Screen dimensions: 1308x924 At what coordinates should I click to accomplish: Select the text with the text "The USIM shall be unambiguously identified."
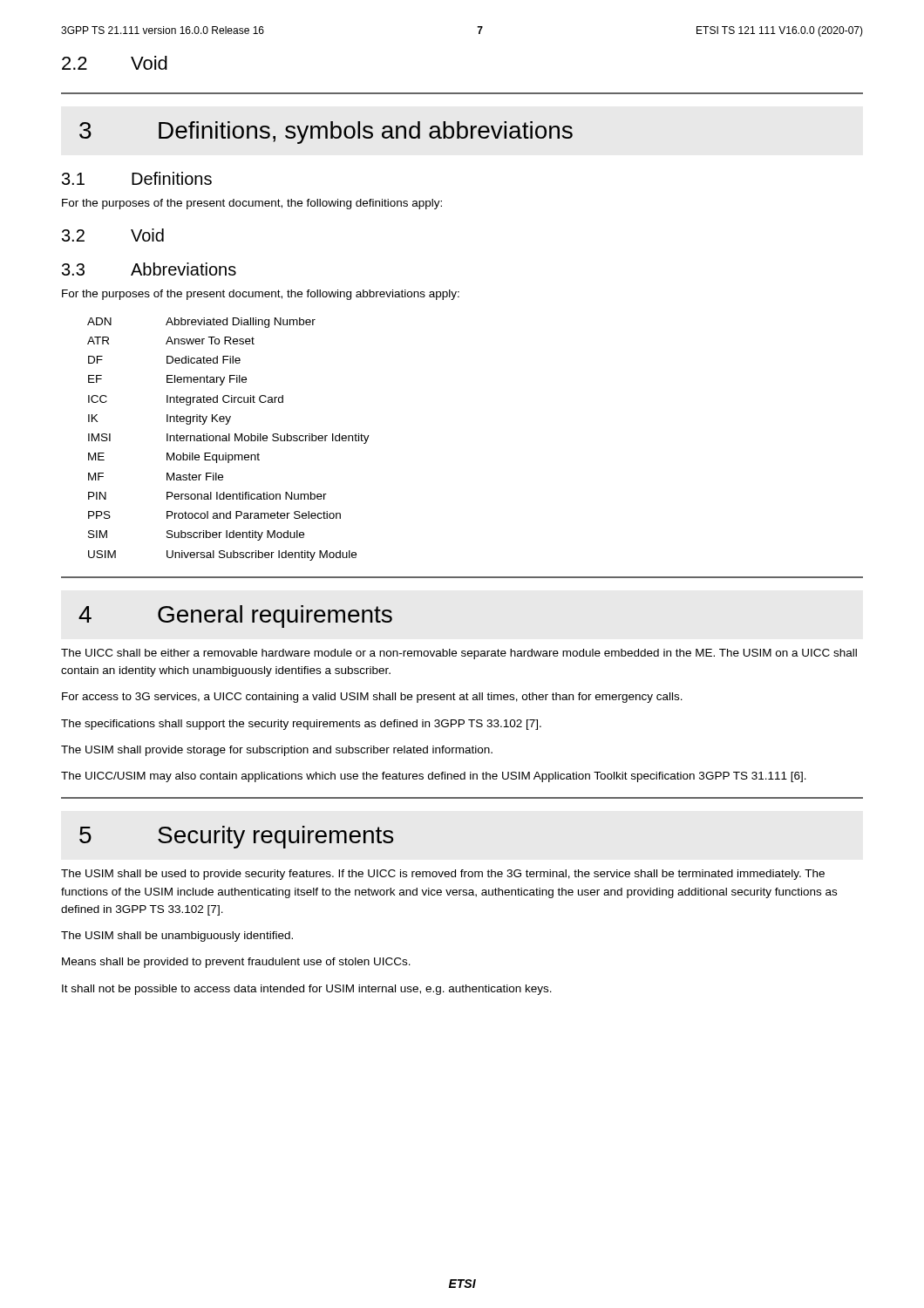[177, 935]
